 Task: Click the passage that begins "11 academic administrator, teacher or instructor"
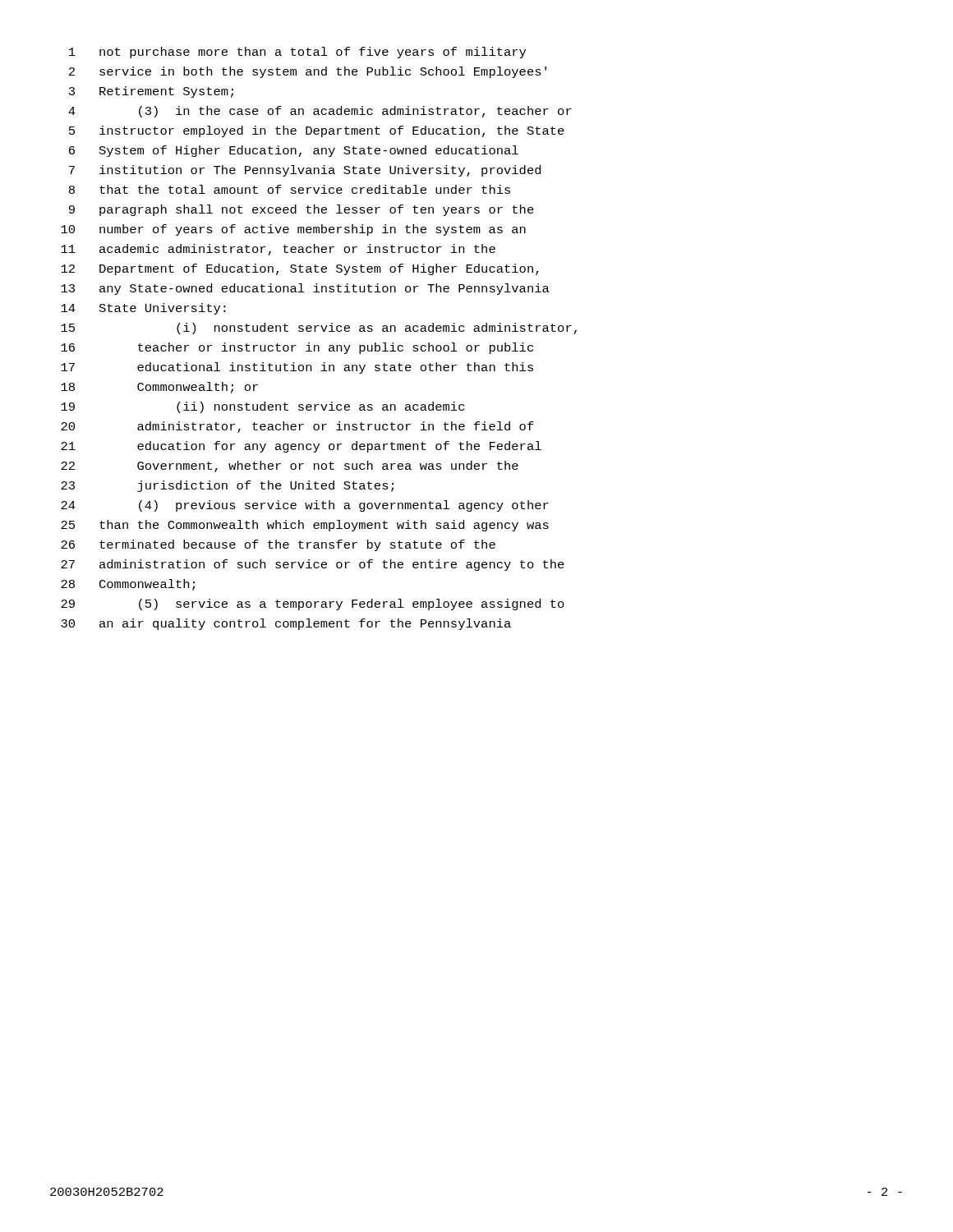tap(476, 250)
